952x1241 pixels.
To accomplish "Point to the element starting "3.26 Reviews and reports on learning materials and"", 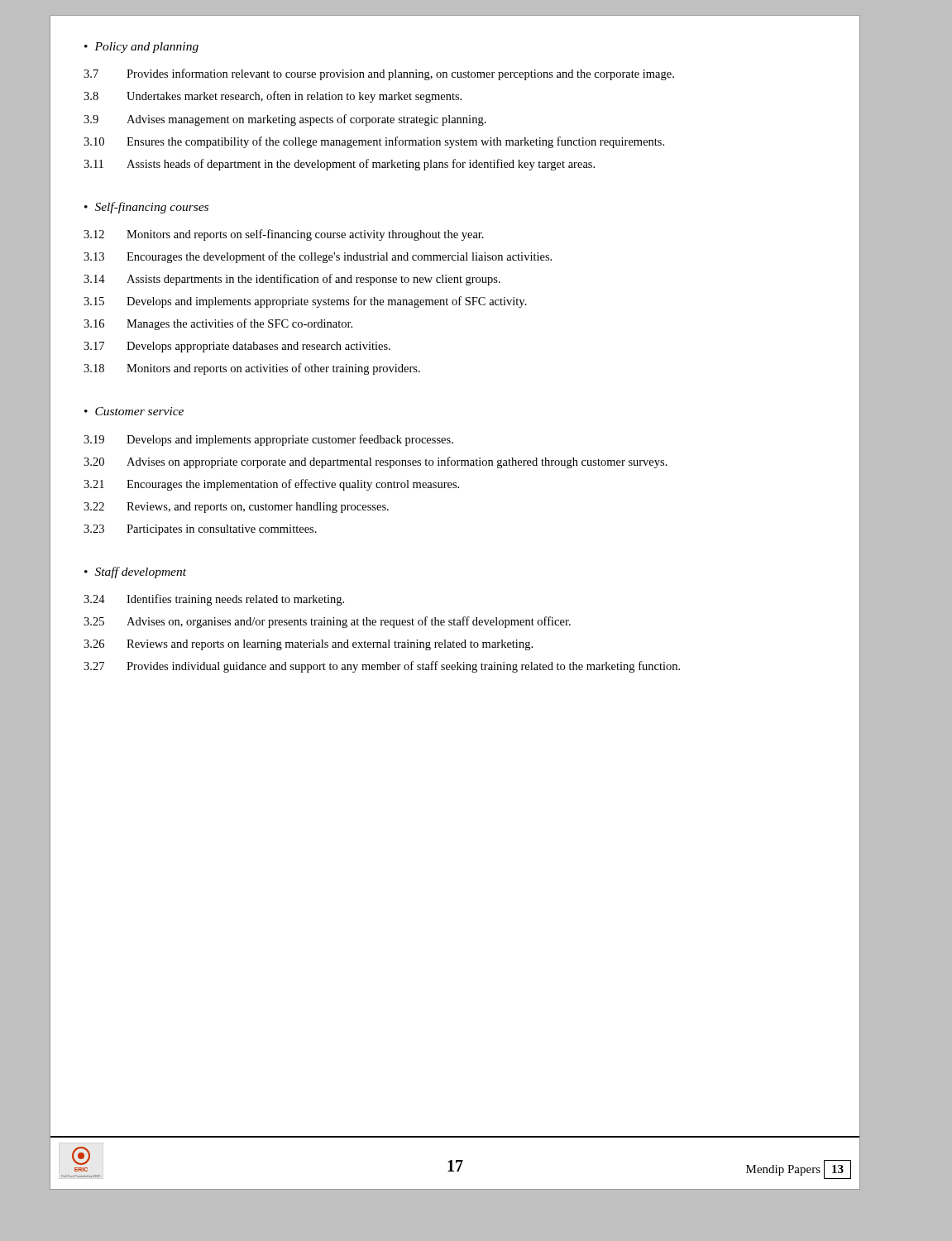I will (455, 644).
